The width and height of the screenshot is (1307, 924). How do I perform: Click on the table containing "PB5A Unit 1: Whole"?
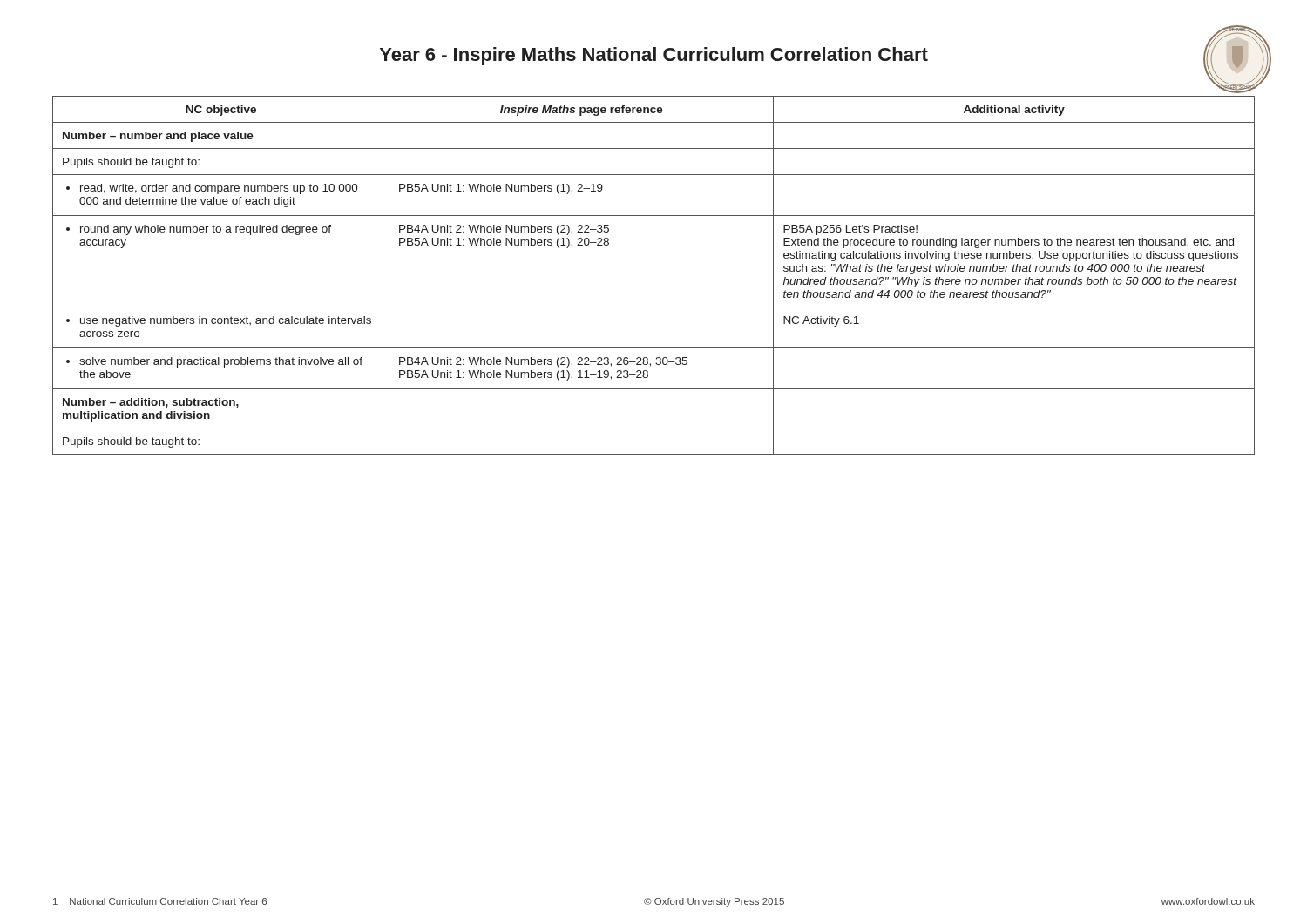(654, 275)
